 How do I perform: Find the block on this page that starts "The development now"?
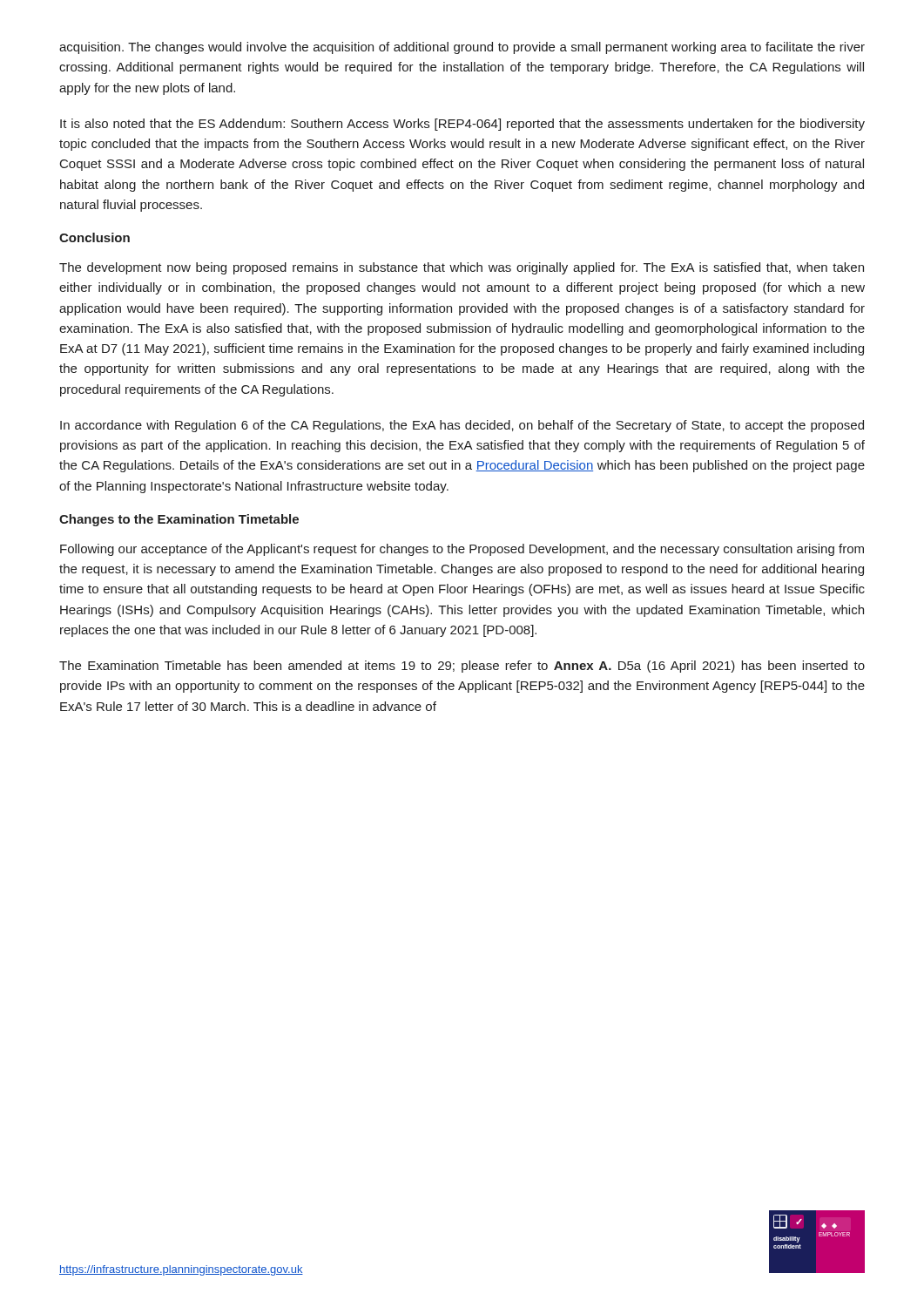[462, 328]
